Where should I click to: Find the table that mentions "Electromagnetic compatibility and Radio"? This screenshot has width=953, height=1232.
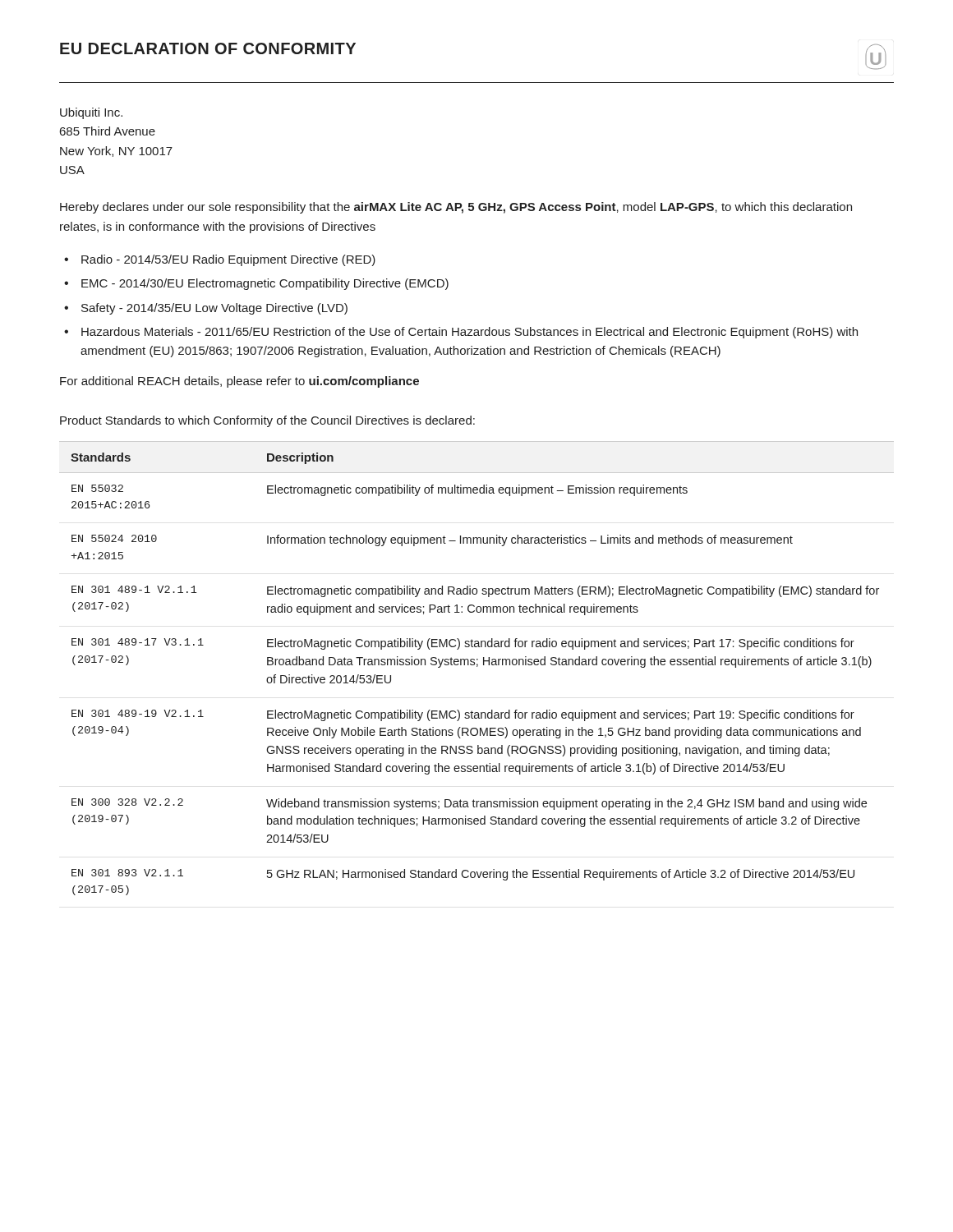coord(476,674)
